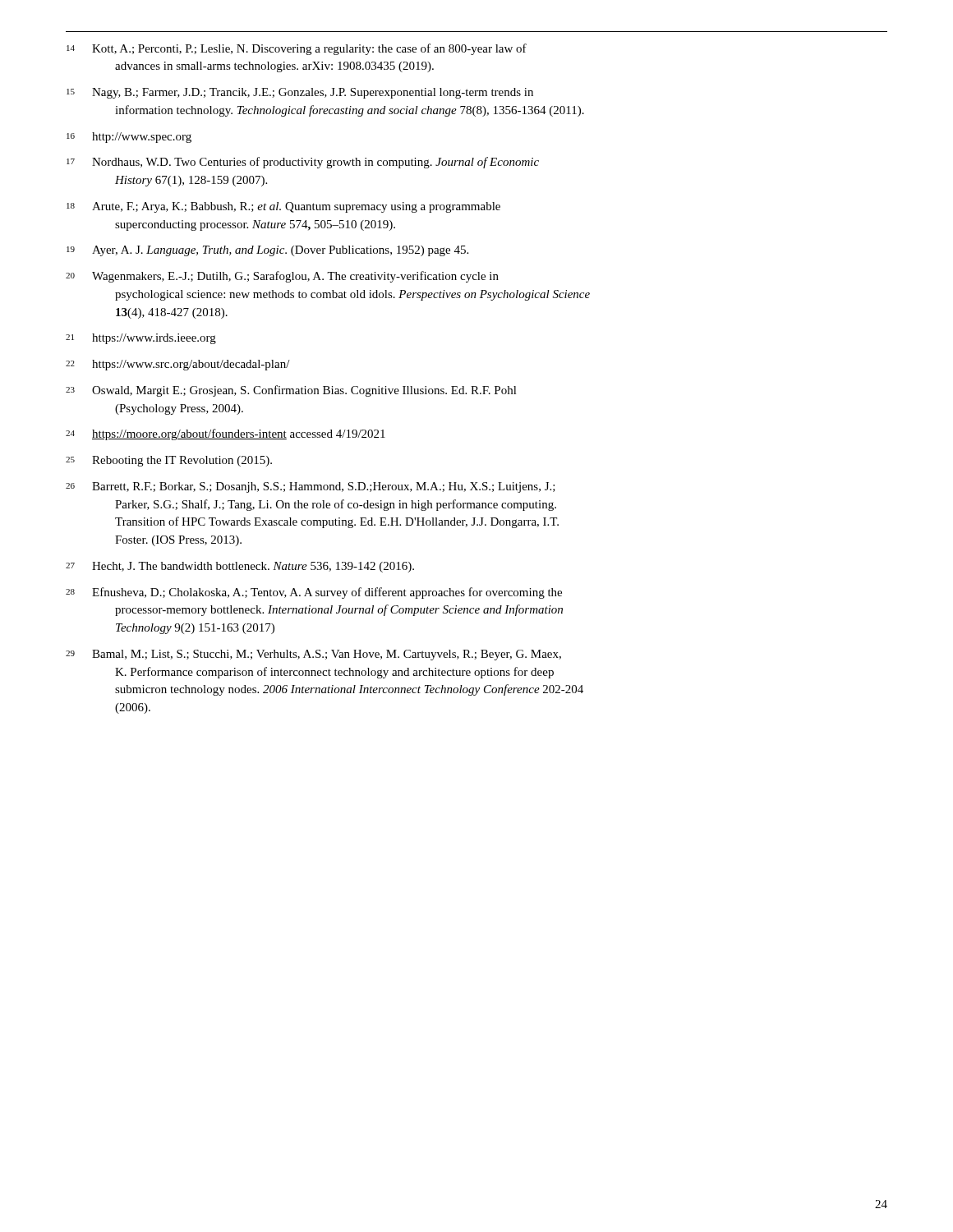Click on the footnote that says "14 Kott, A.; Perconti, P.; Leslie, N."
953x1232 pixels.
pos(476,58)
